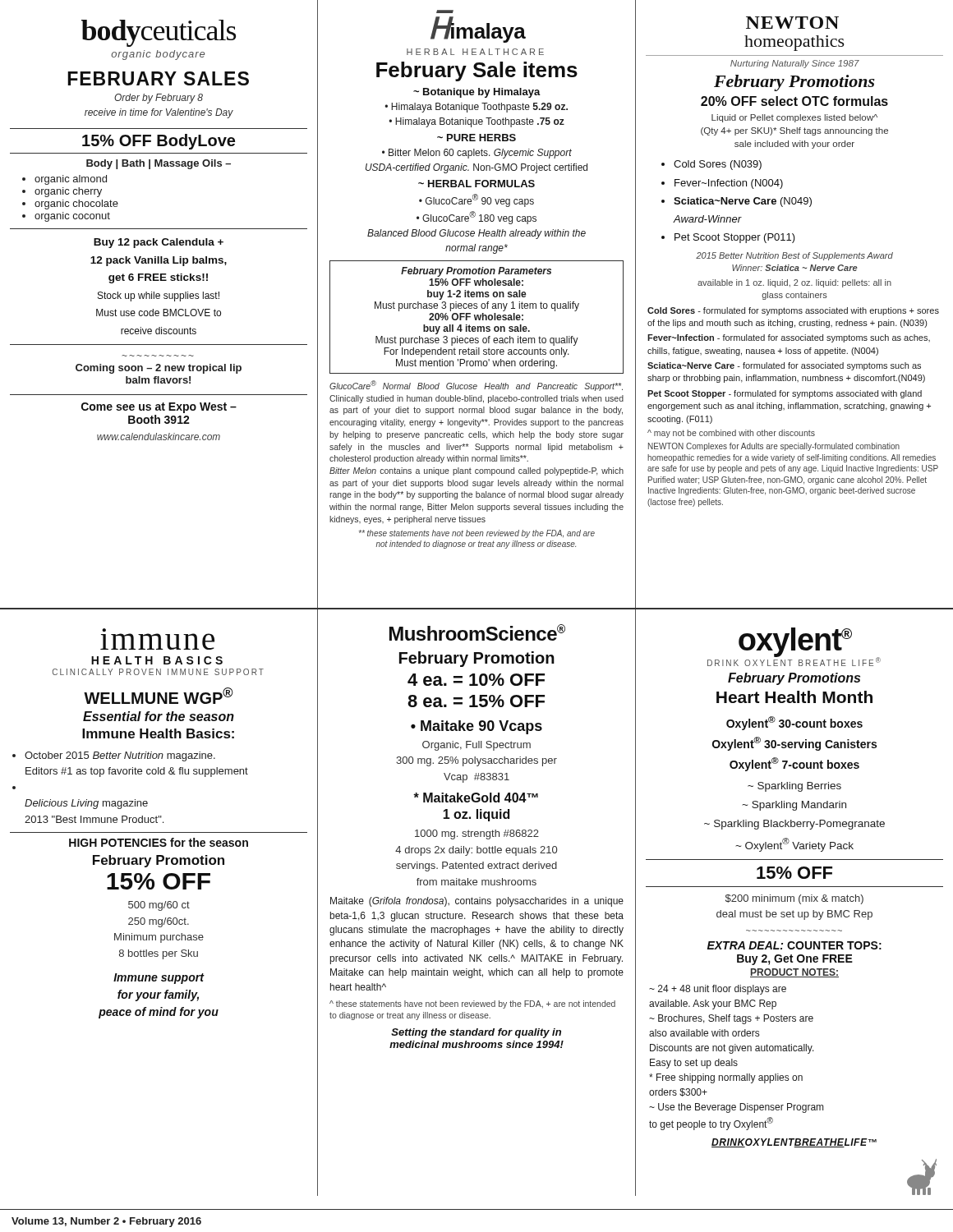Where does it say "Heart Health Month"?

click(x=794, y=697)
